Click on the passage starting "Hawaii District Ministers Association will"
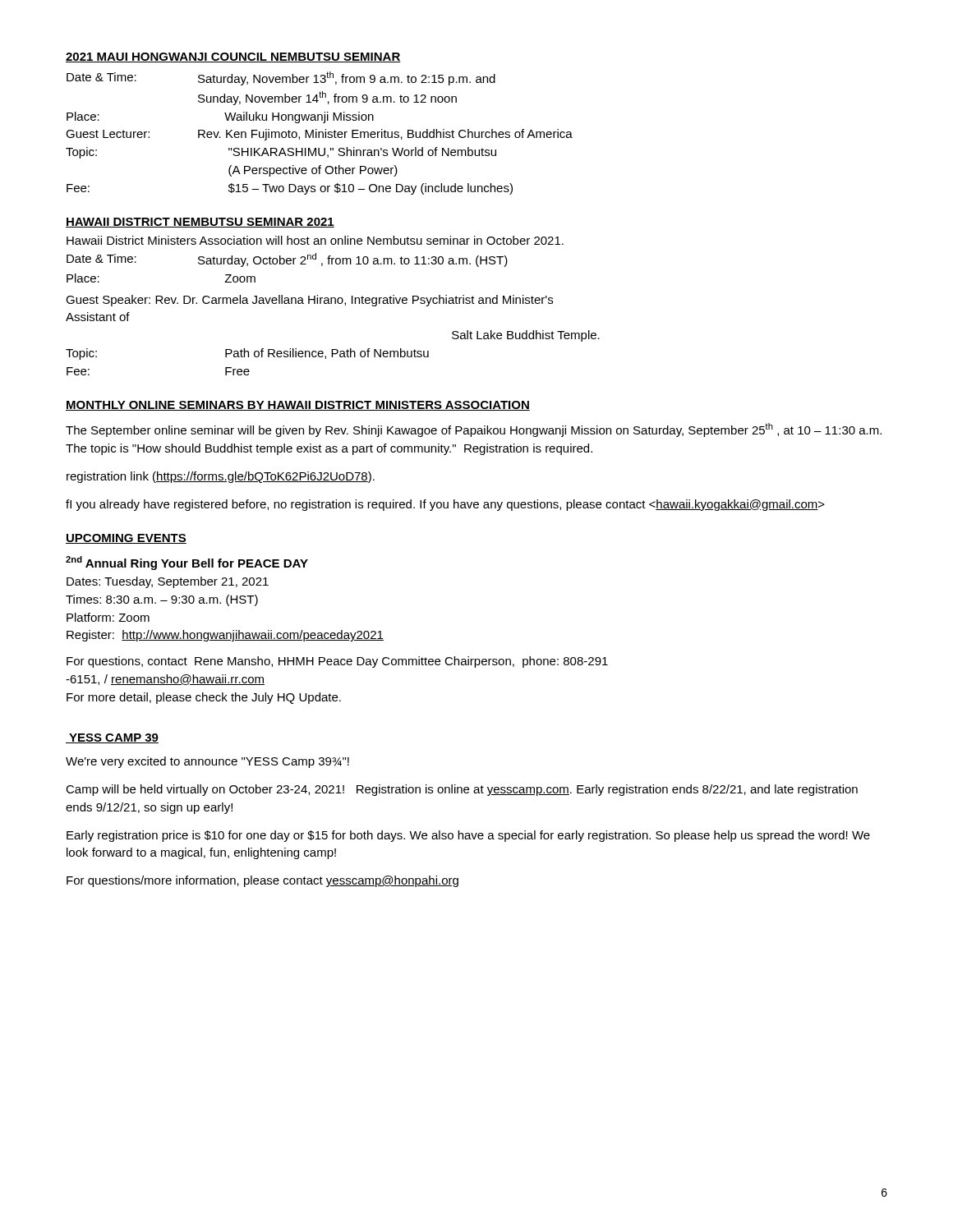The width and height of the screenshot is (953, 1232). coord(476,307)
